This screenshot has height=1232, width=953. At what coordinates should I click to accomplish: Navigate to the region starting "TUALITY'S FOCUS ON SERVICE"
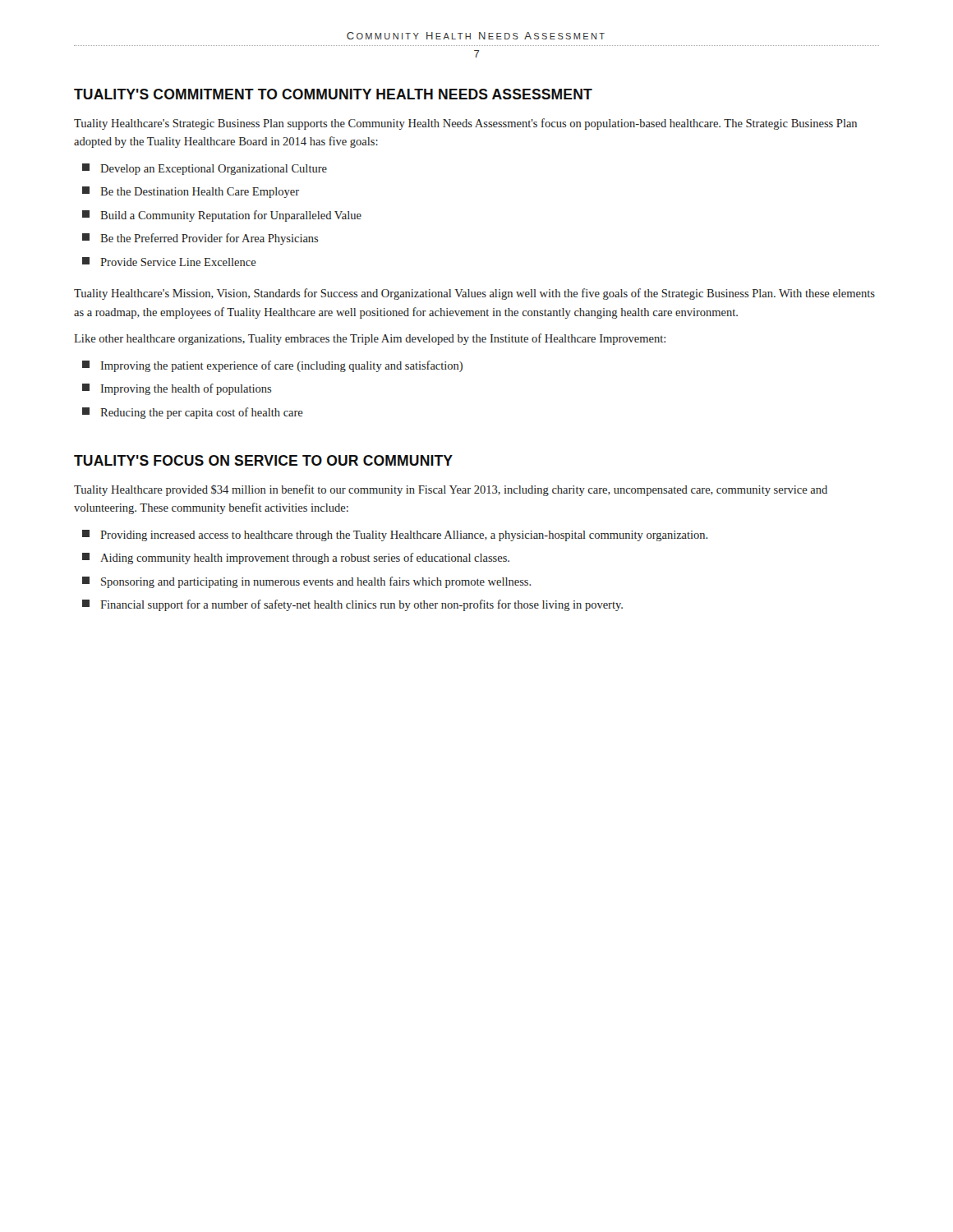(x=263, y=461)
